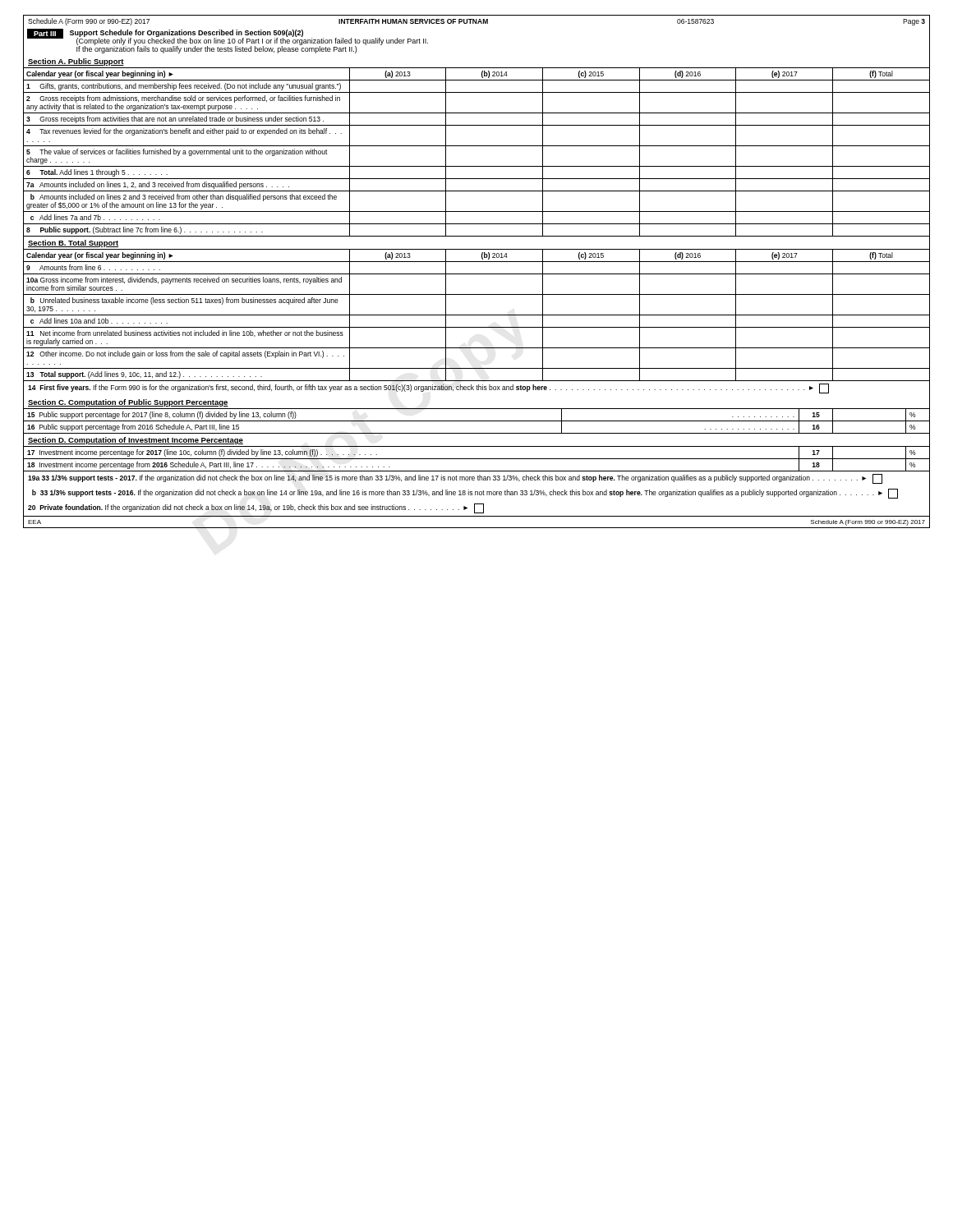Find the section header that reads "Part III Support Schedule"
Image resolution: width=953 pixels, height=1232 pixels.
point(228,41)
